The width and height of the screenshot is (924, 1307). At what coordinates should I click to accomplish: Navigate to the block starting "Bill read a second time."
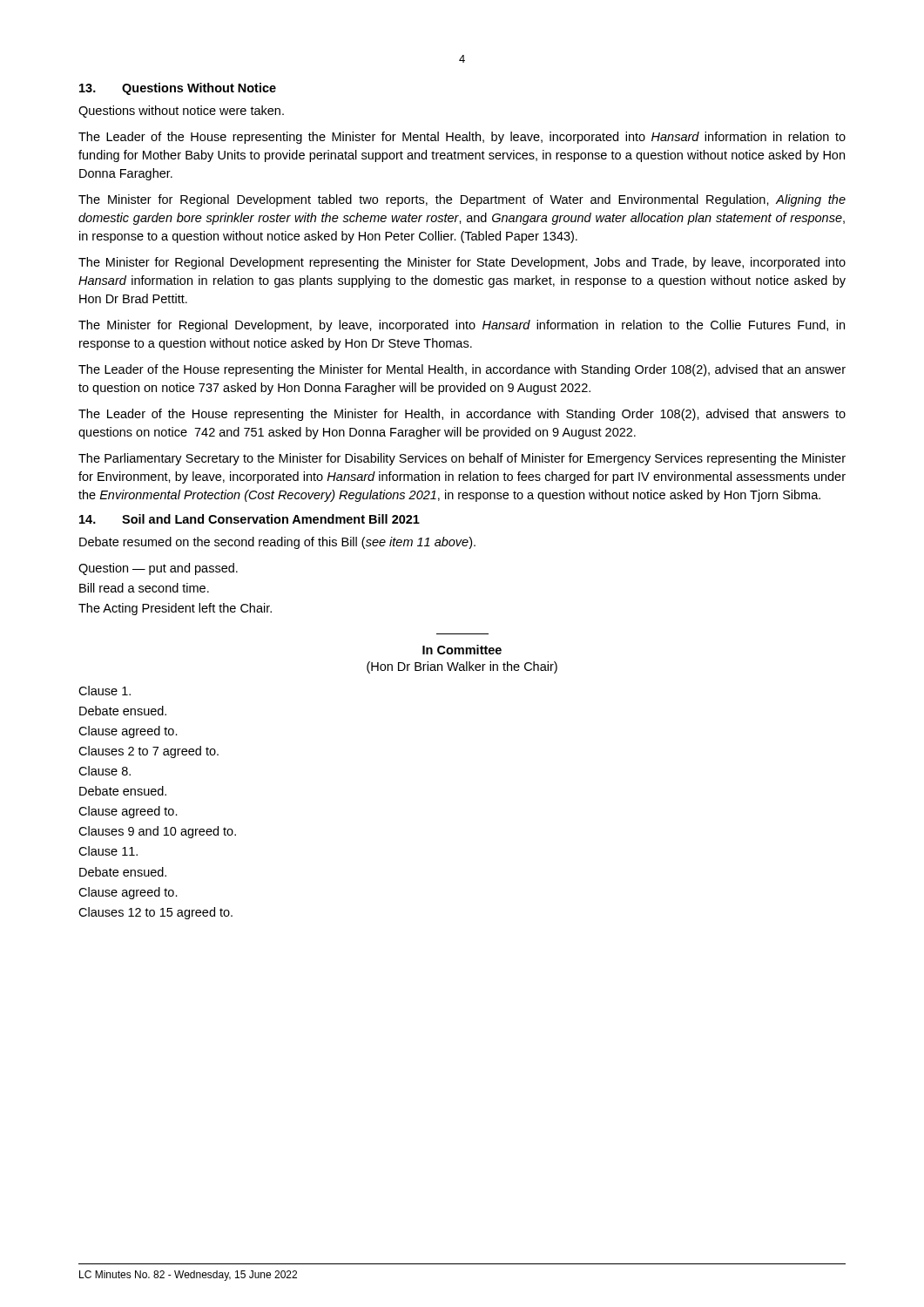coord(144,588)
